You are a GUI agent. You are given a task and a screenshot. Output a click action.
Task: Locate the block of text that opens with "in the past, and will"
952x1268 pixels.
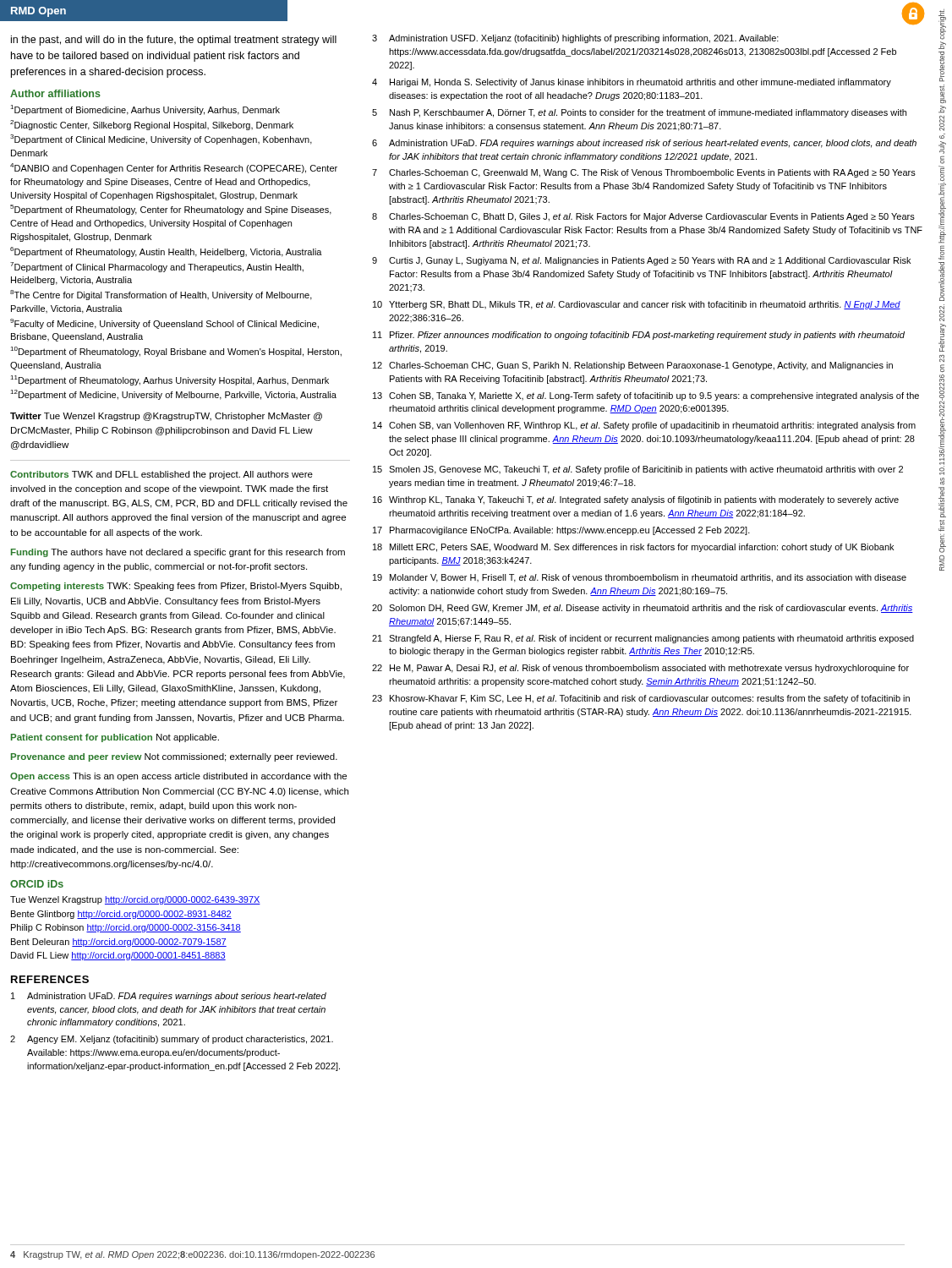[x=173, y=56]
